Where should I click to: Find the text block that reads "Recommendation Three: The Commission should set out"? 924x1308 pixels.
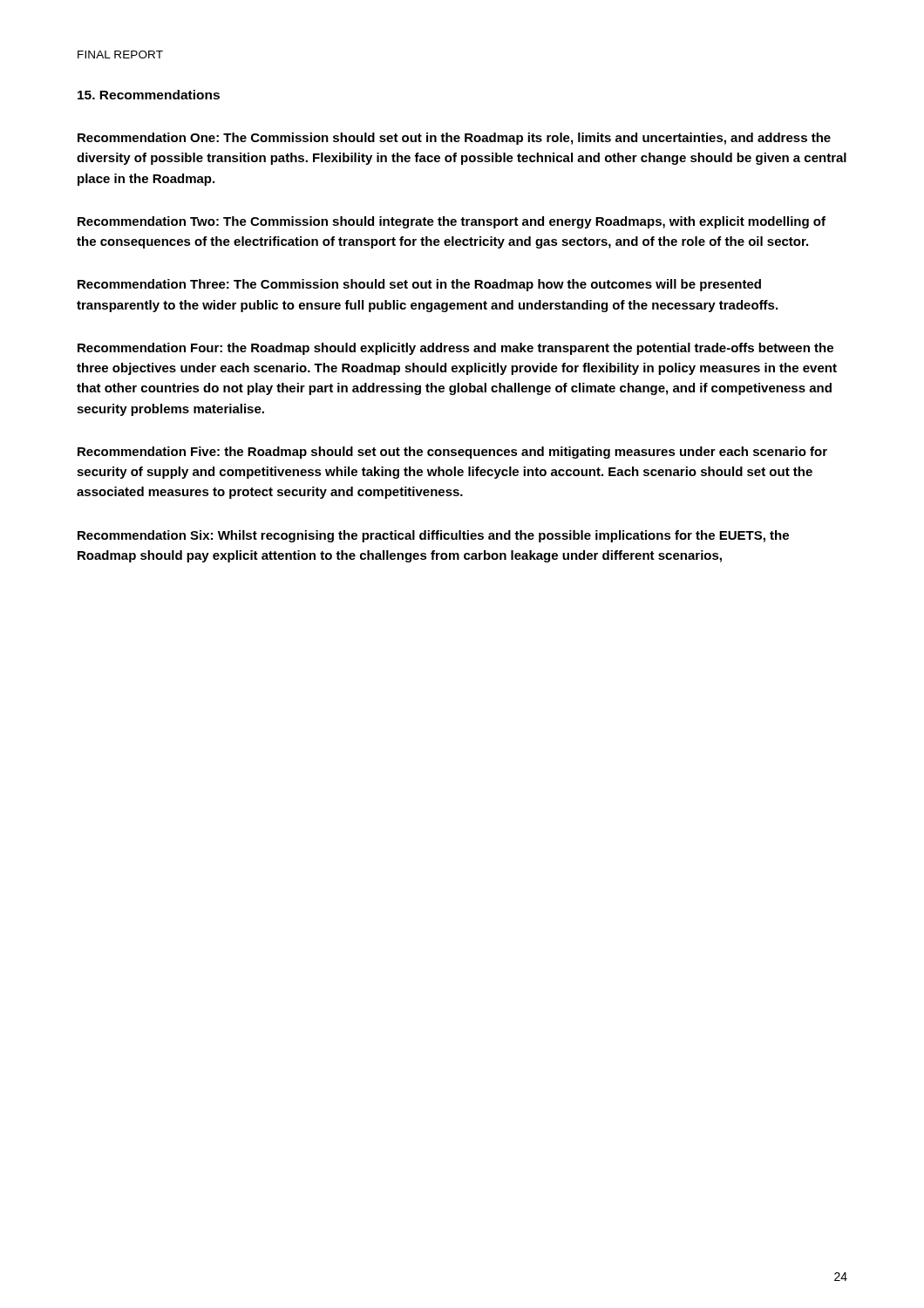(x=428, y=294)
